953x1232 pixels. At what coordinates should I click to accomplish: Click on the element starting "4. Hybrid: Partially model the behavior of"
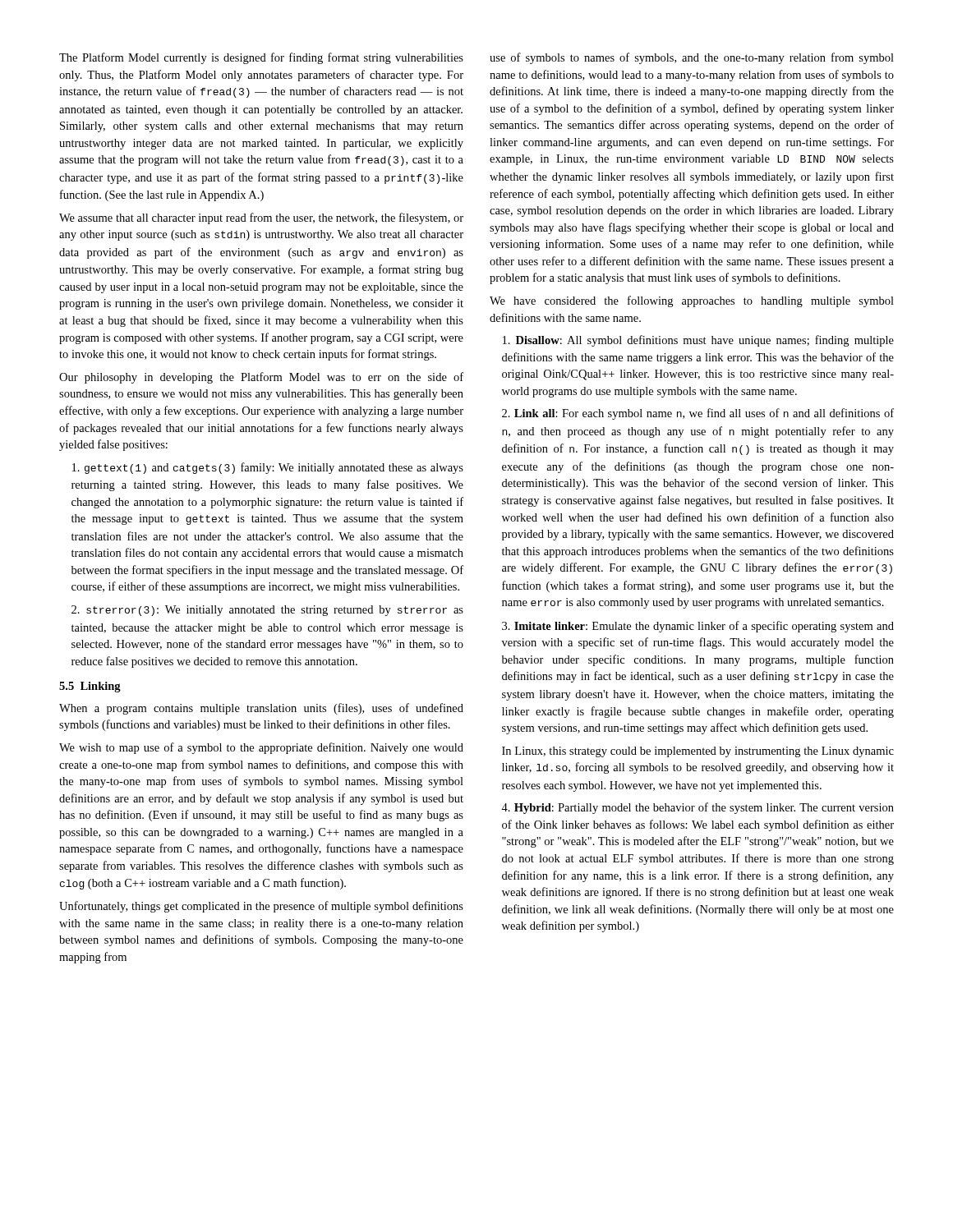click(698, 867)
